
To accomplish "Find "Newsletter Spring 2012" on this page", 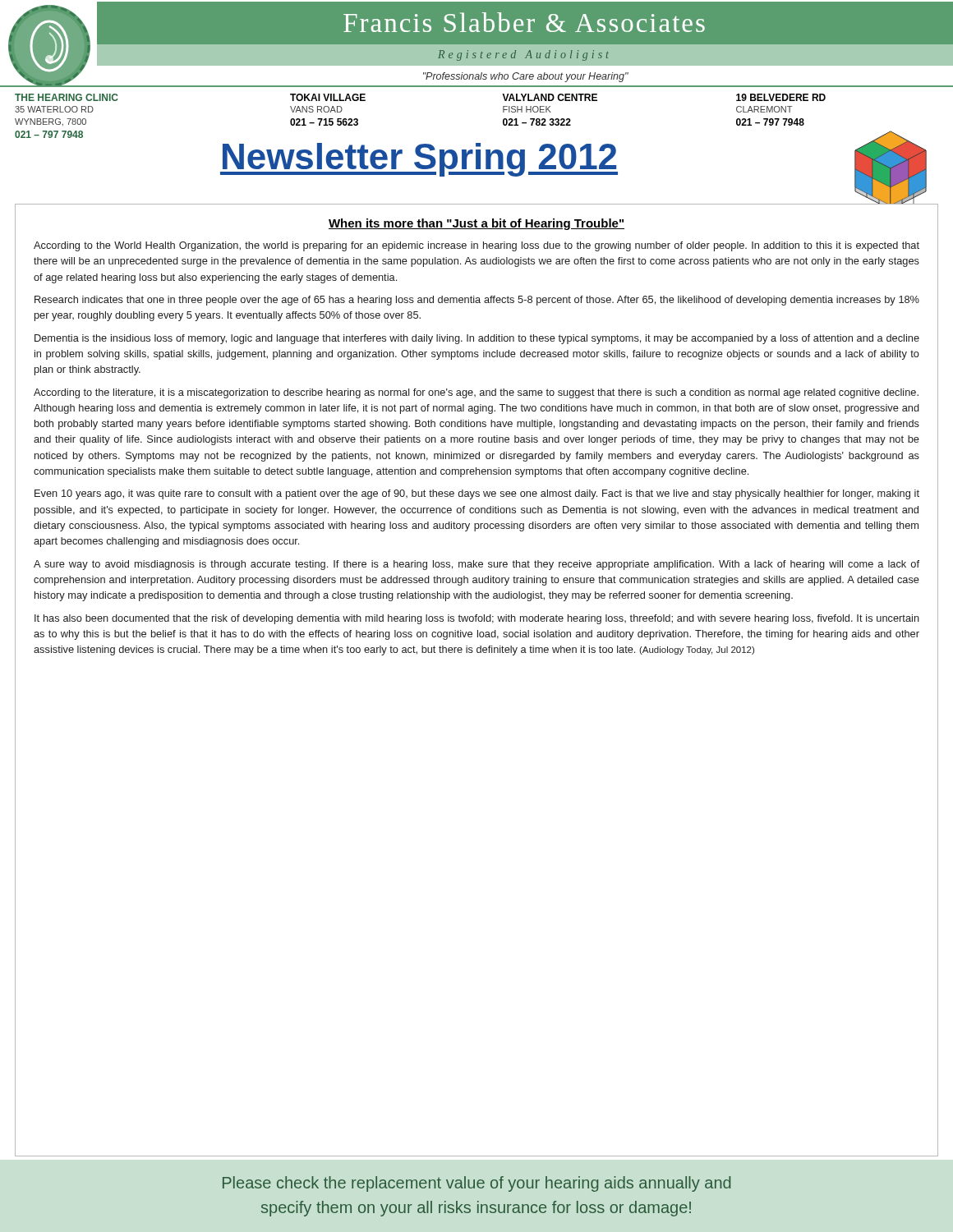I will point(419,157).
